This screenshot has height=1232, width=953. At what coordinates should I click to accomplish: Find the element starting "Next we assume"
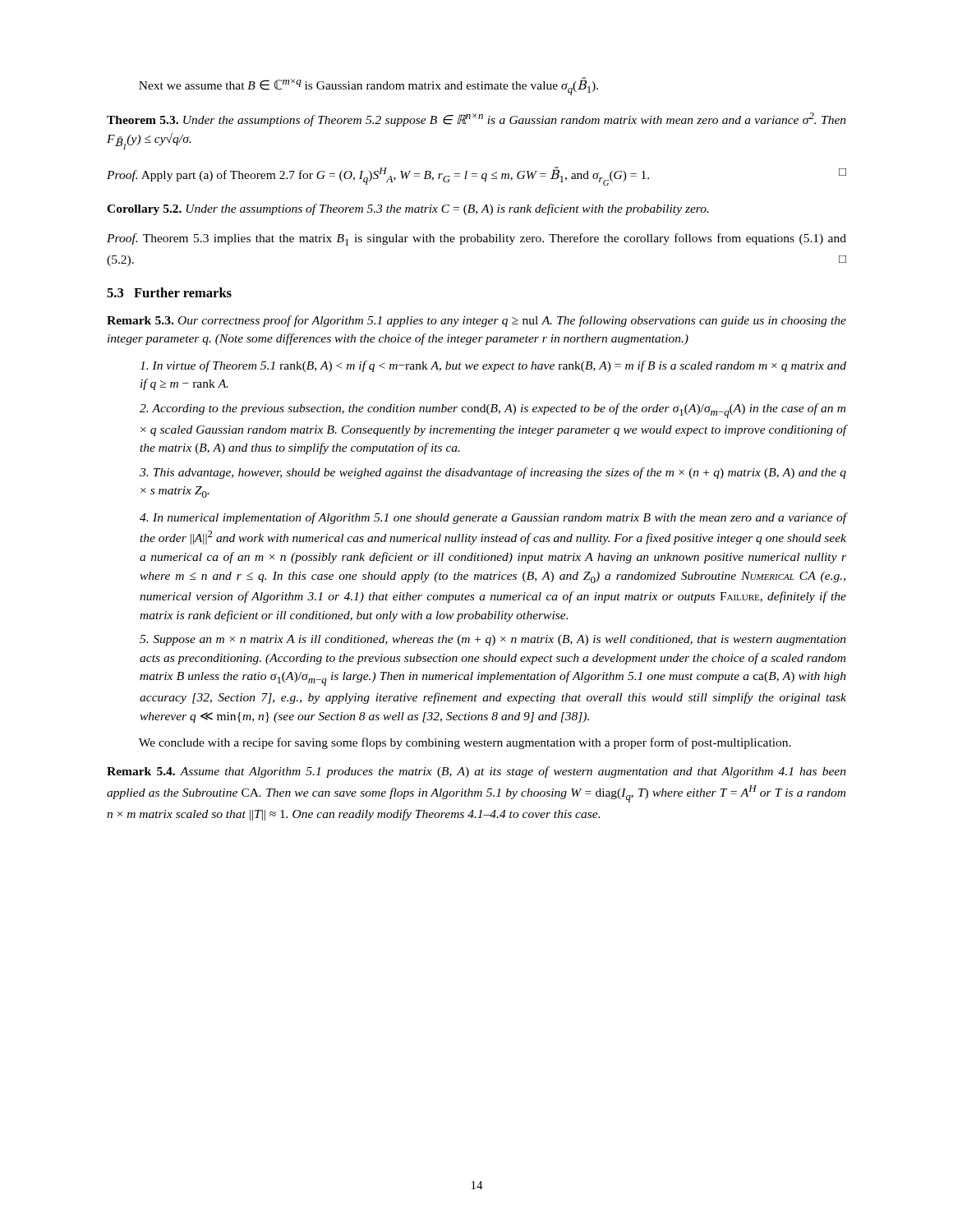click(476, 86)
